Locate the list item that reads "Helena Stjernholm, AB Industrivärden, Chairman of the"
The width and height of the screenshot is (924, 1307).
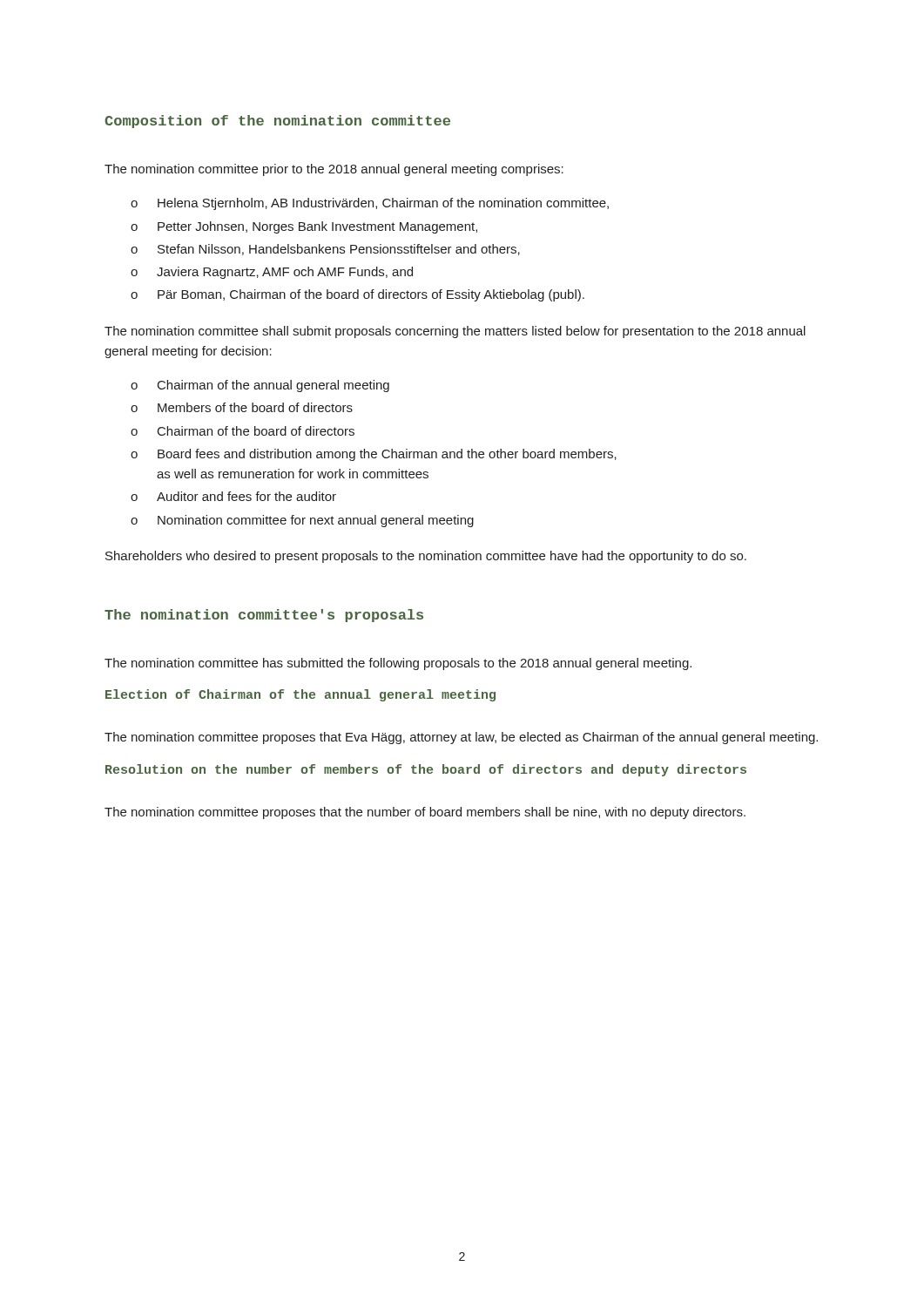pyautogui.click(x=383, y=203)
